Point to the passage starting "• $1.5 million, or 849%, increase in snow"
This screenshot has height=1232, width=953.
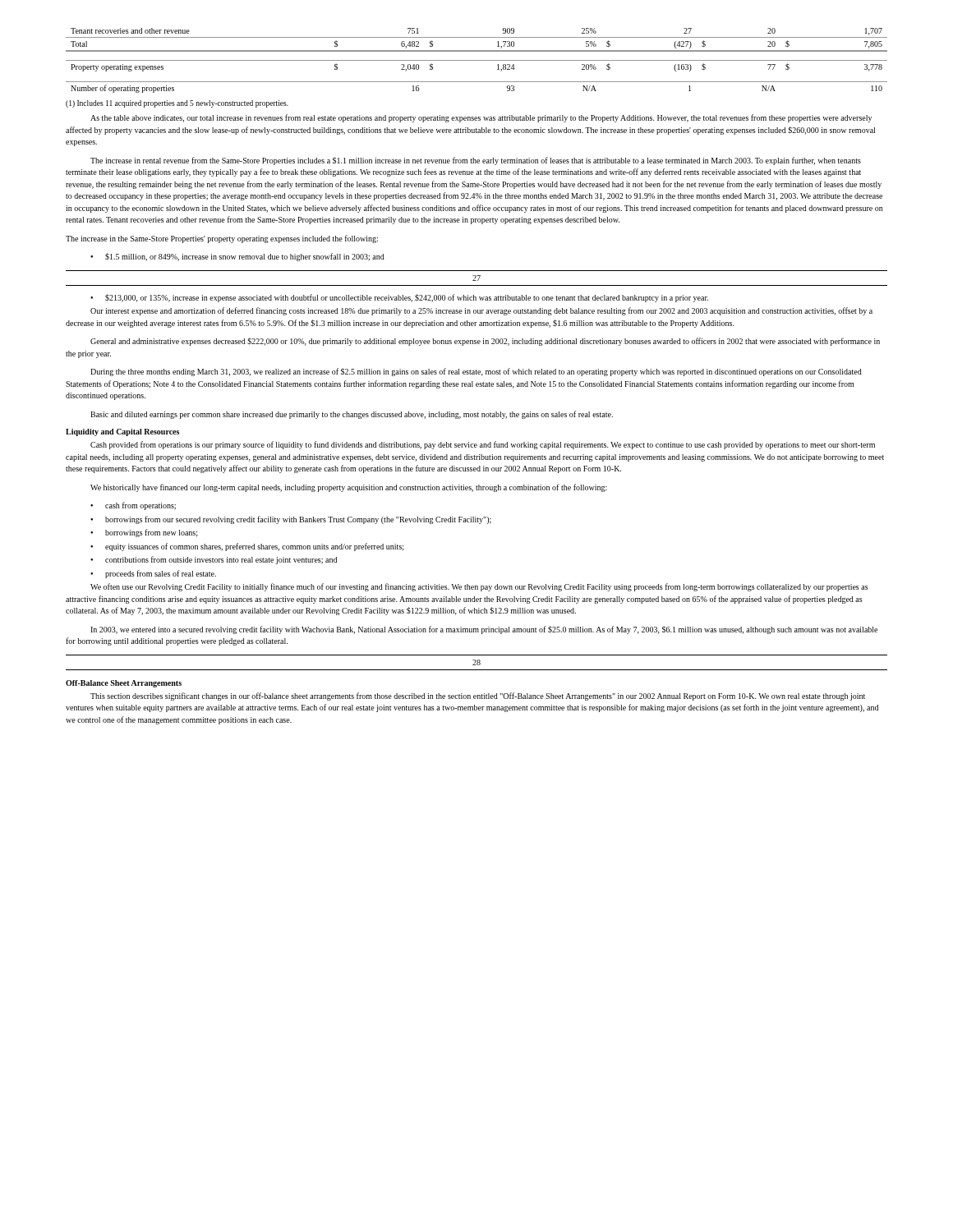(237, 257)
